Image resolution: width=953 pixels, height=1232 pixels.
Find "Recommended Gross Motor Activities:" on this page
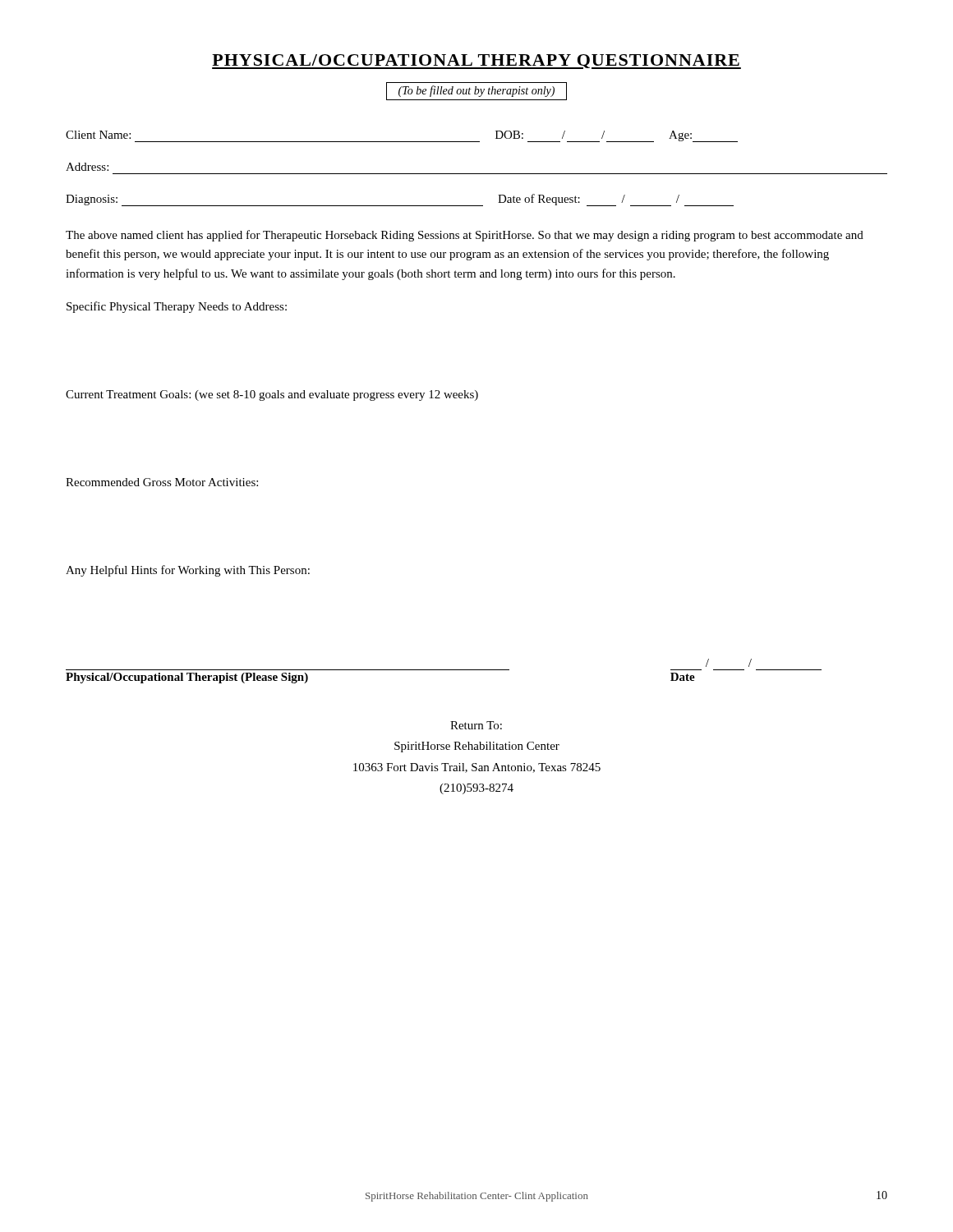tap(162, 482)
